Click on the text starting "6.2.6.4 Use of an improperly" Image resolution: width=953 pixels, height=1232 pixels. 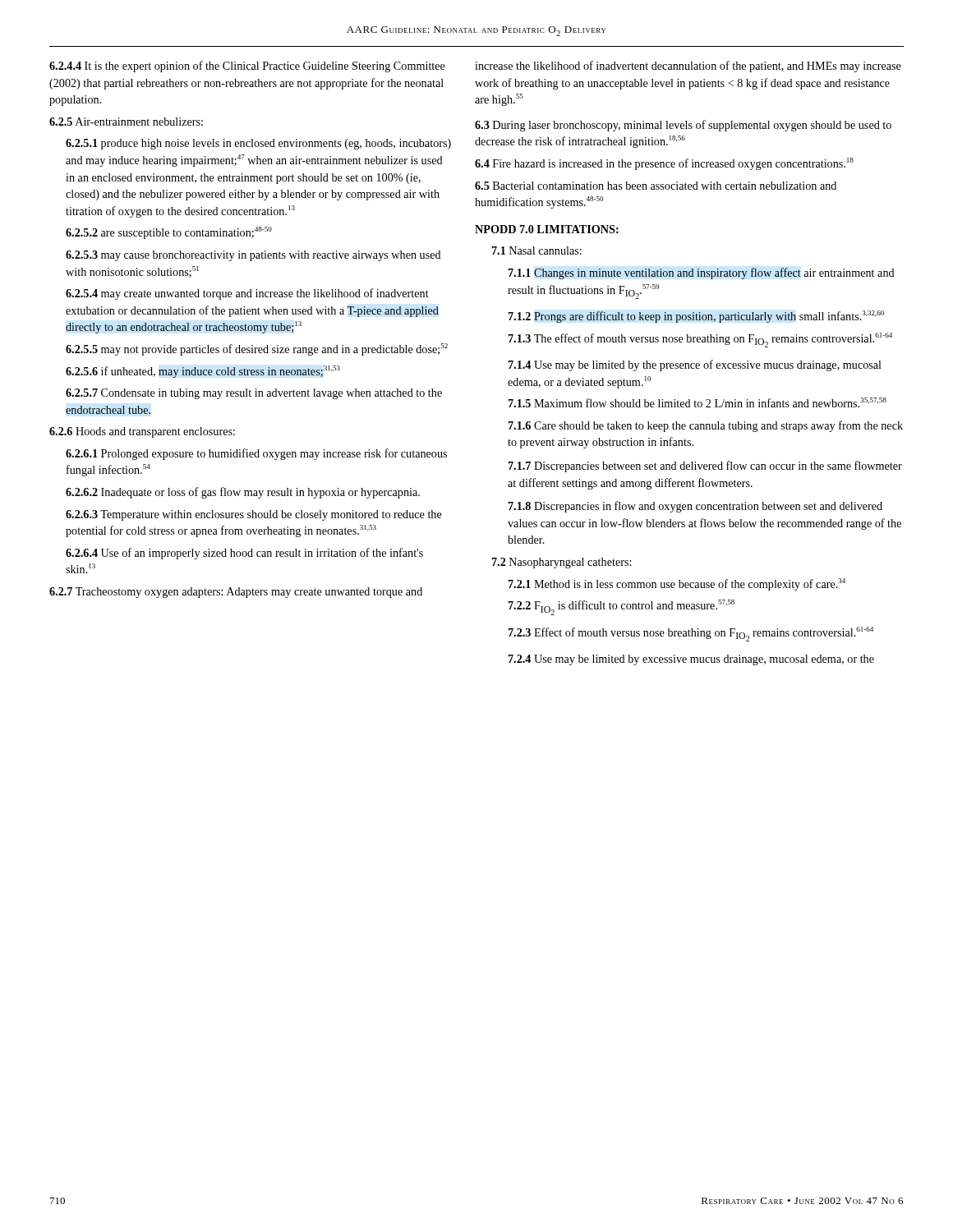pyautogui.click(x=244, y=561)
